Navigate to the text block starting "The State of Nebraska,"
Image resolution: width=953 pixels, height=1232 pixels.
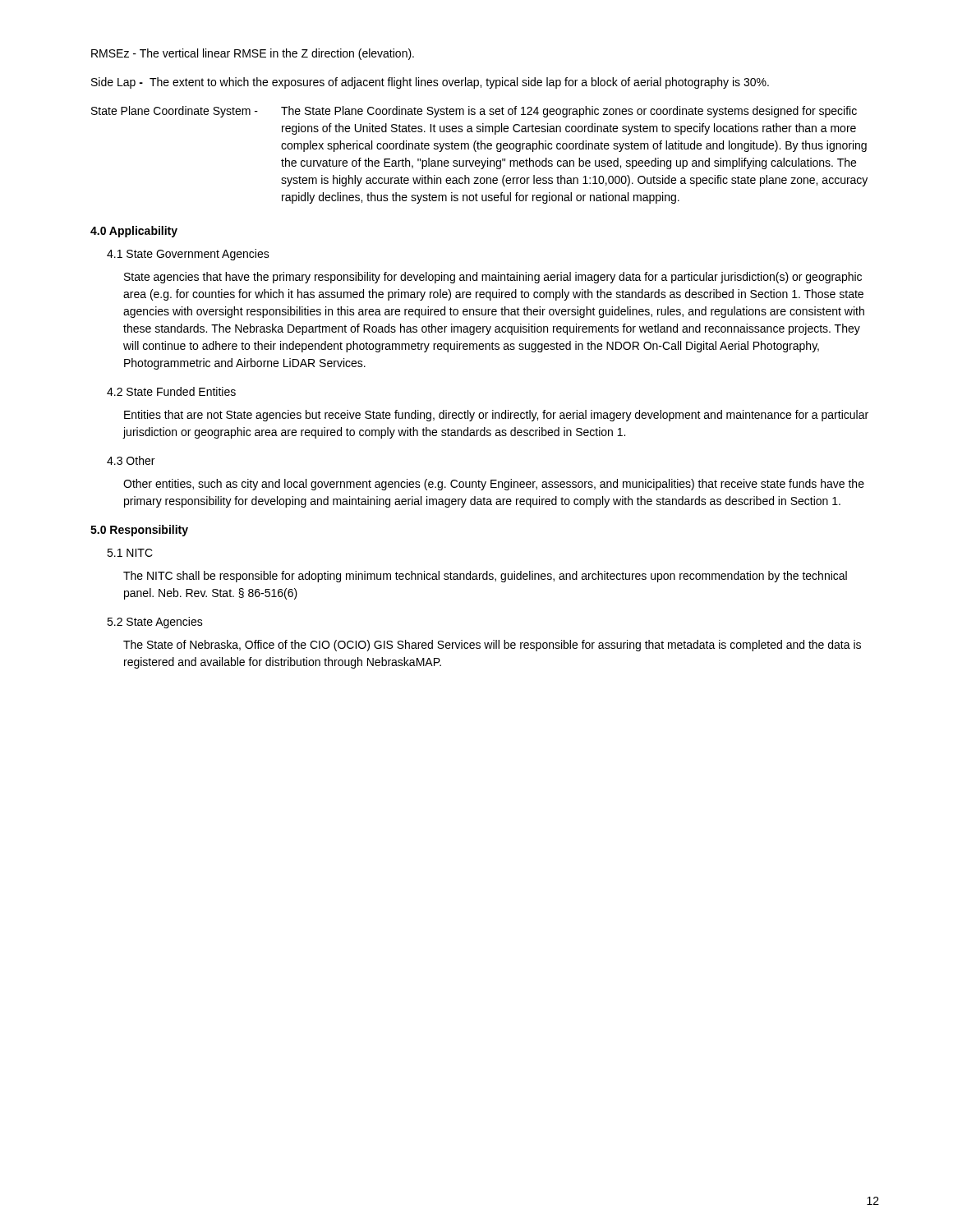click(492, 653)
